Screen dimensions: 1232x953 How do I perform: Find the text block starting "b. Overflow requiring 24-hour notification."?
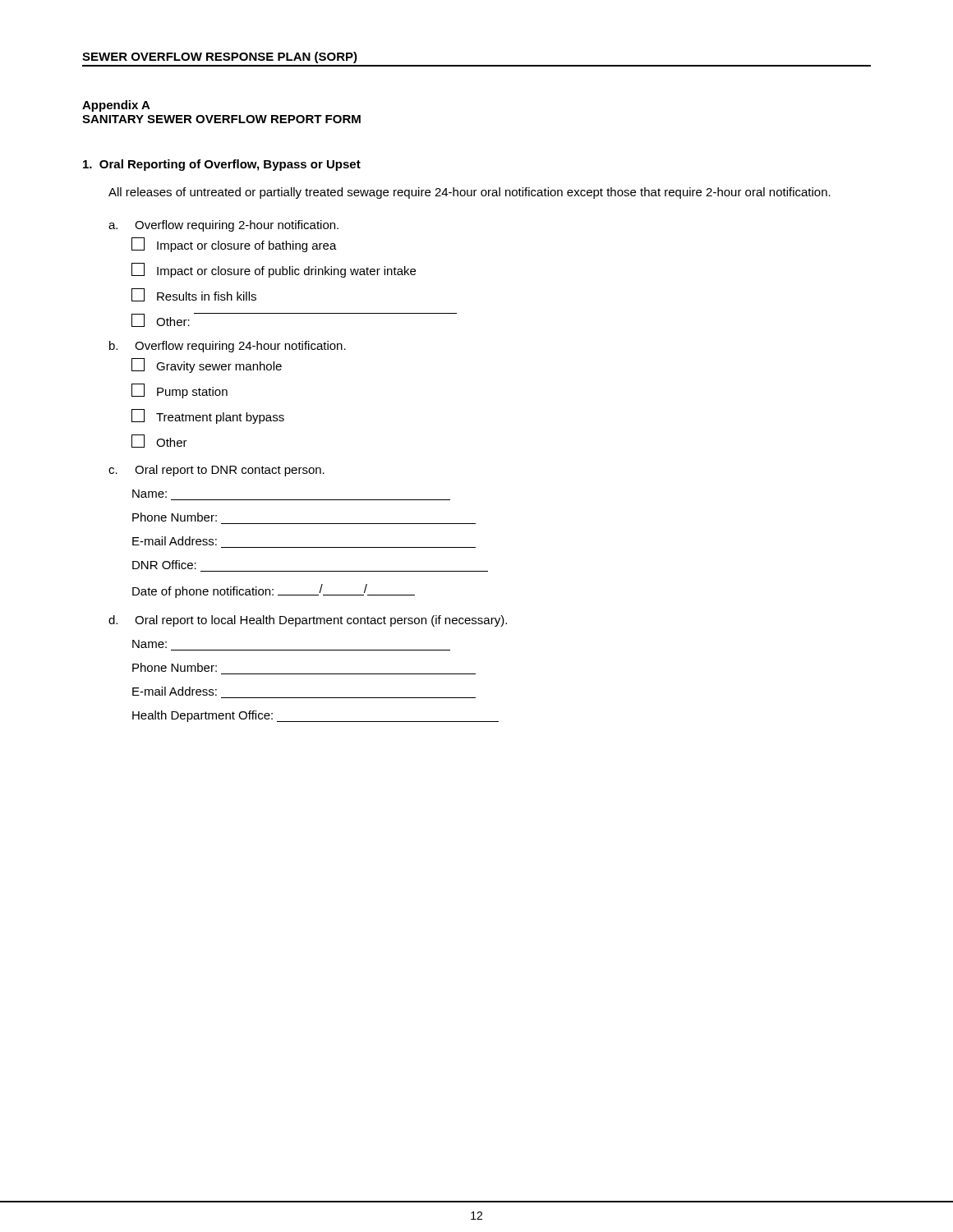(x=227, y=346)
